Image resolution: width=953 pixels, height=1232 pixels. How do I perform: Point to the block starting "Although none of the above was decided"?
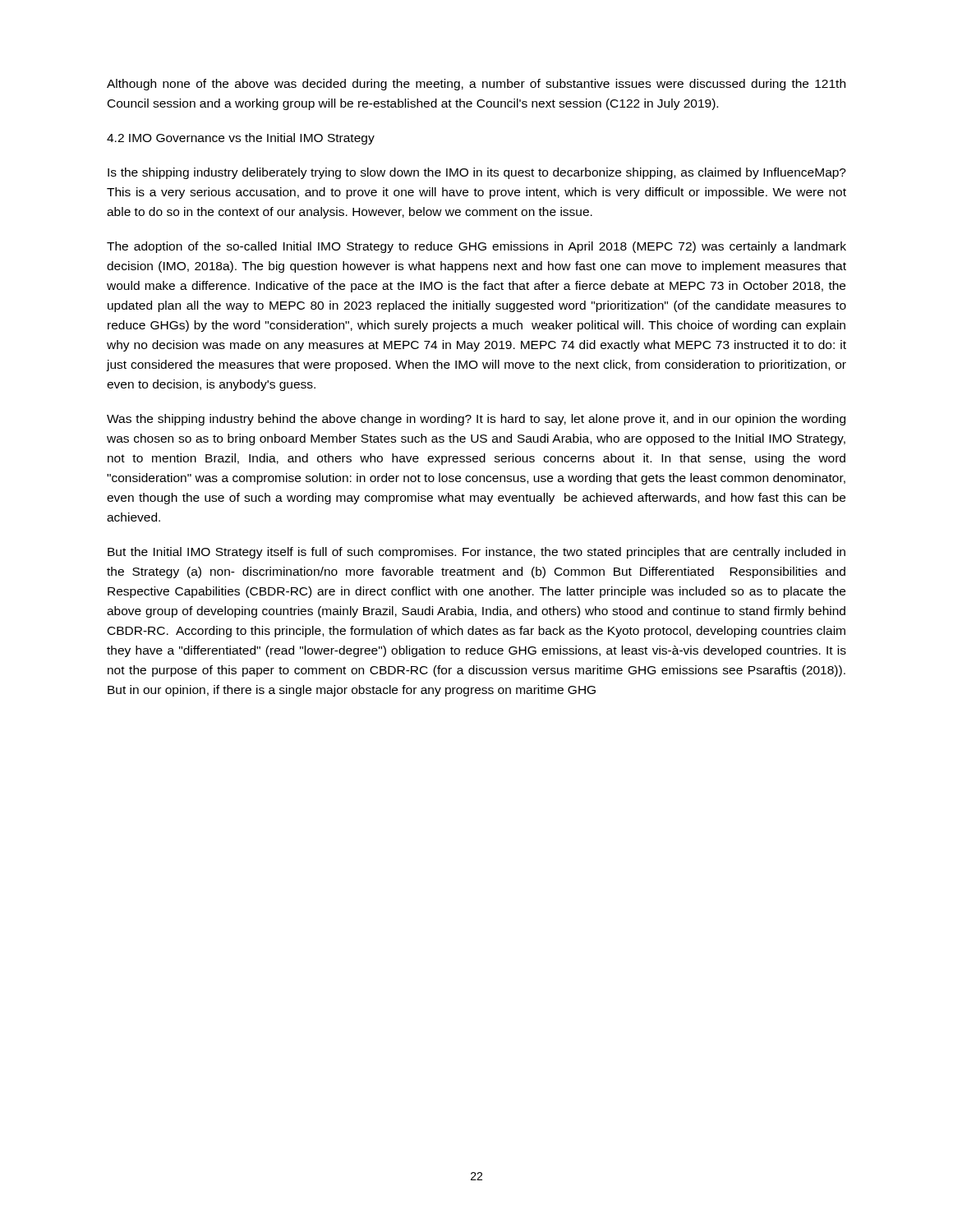[x=476, y=93]
